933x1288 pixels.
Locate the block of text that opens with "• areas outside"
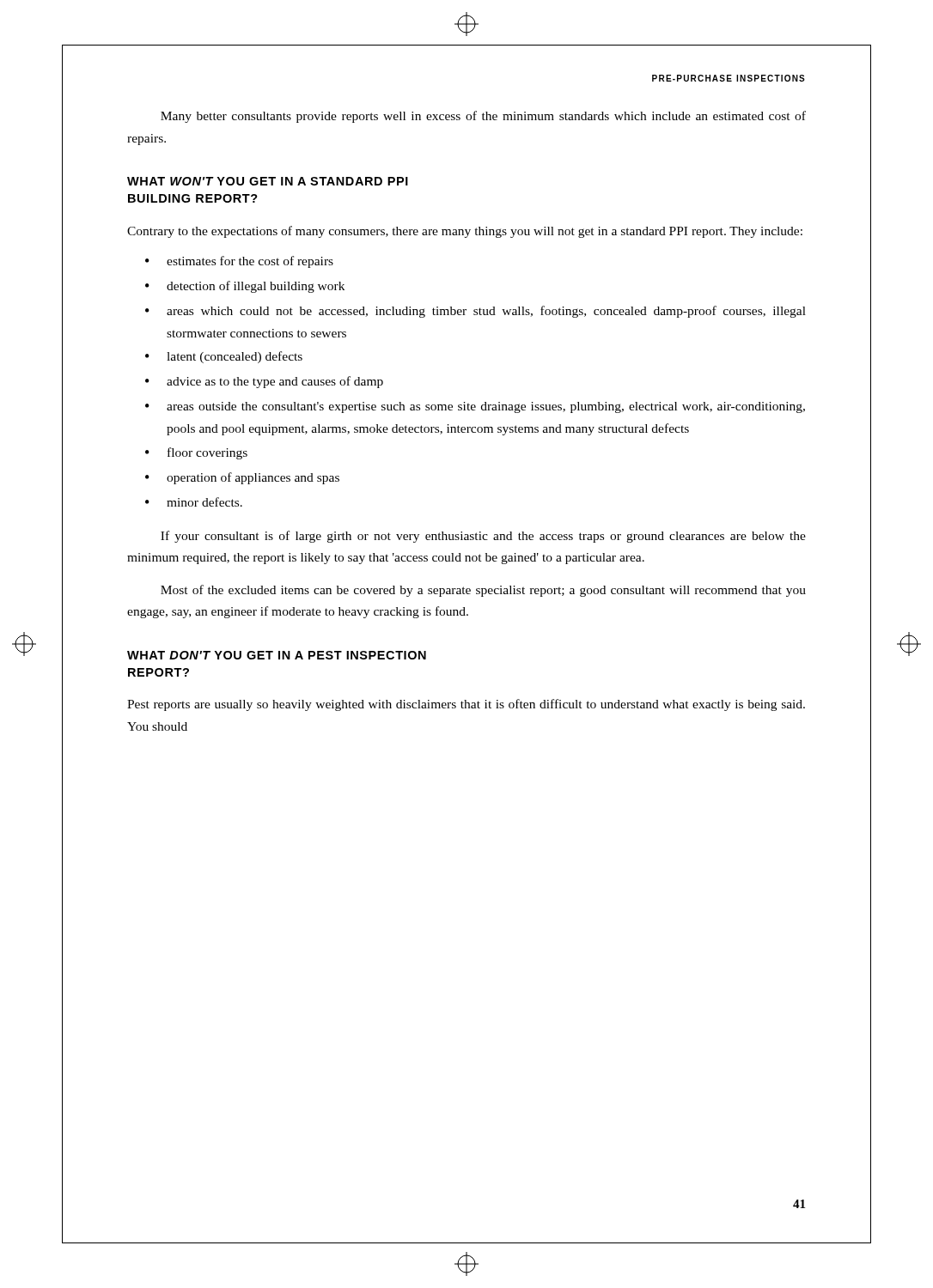point(475,417)
